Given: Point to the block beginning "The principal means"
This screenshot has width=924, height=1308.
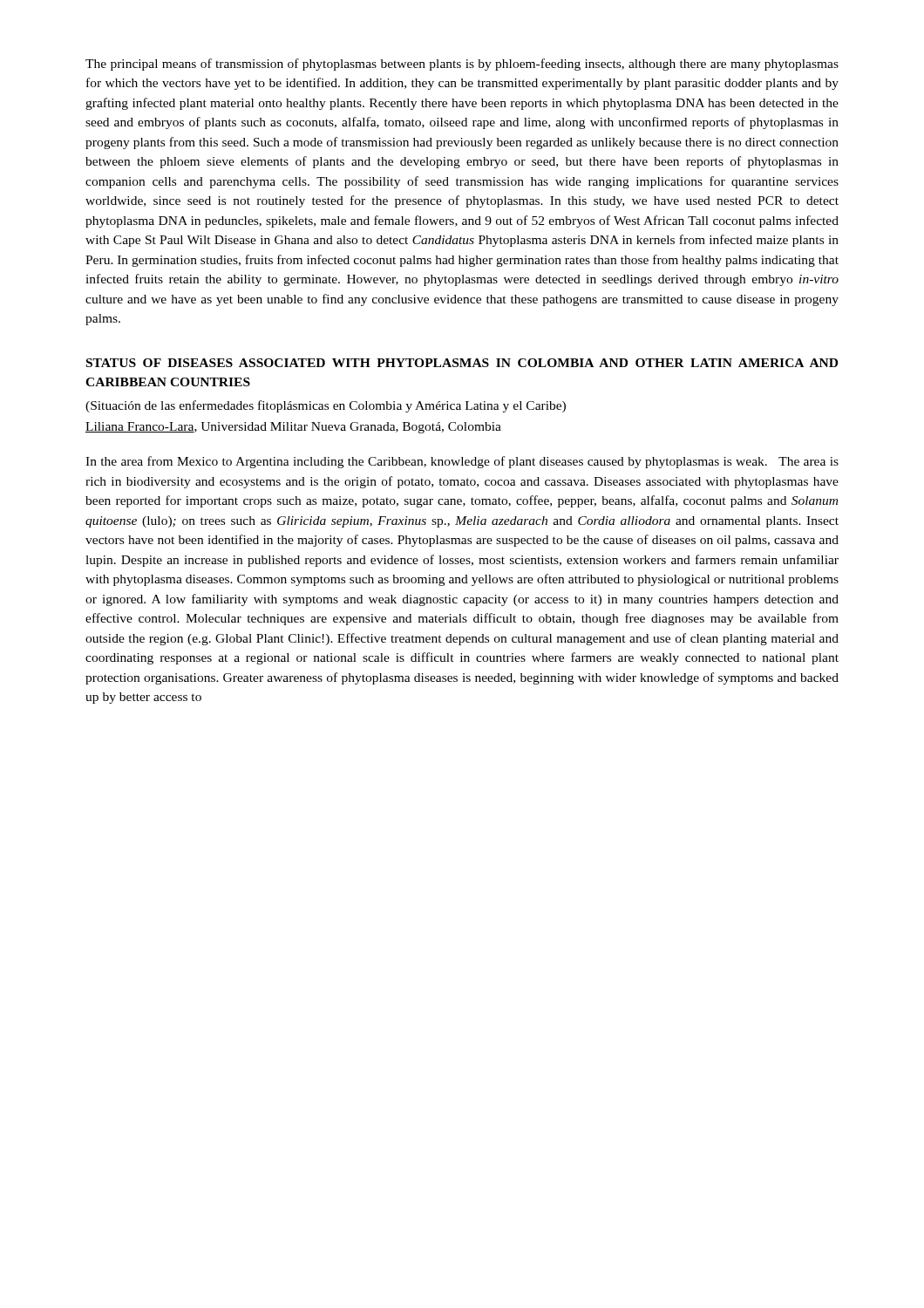Looking at the screenshot, I should [462, 191].
